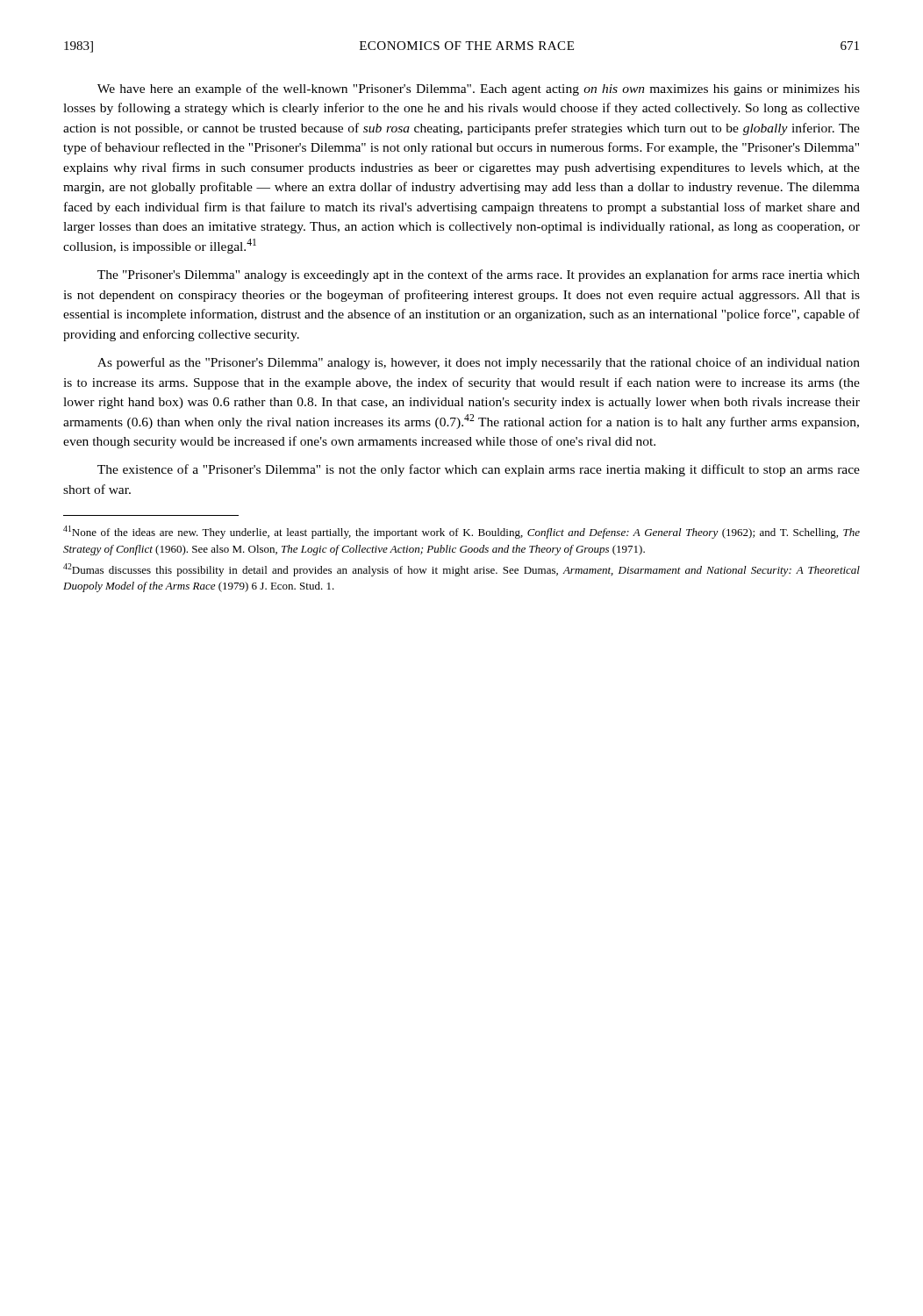
Task: Click the passage that begins "We have here"
Action: [x=462, y=167]
